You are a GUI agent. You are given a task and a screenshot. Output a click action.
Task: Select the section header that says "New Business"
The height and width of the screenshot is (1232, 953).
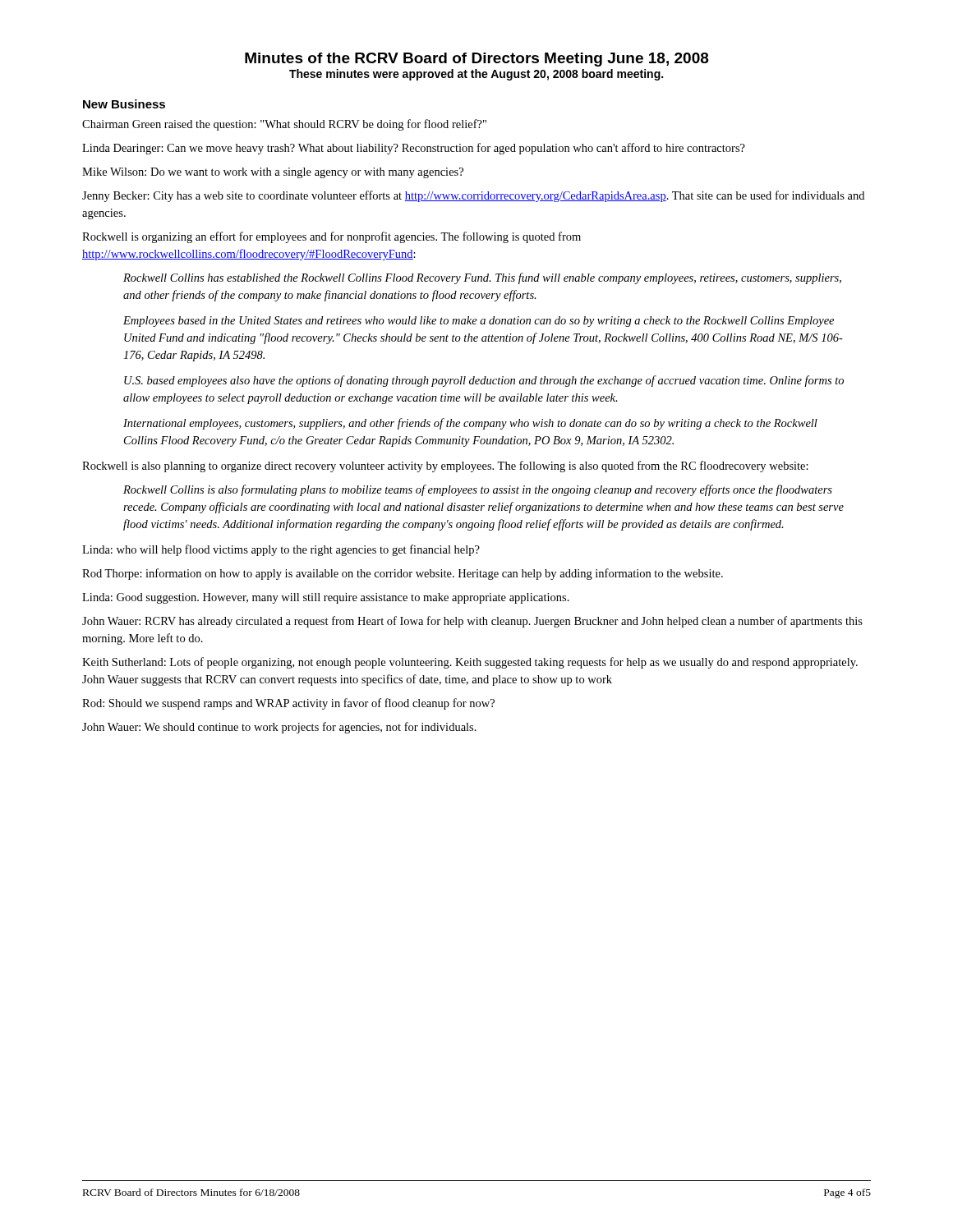[x=124, y=104]
